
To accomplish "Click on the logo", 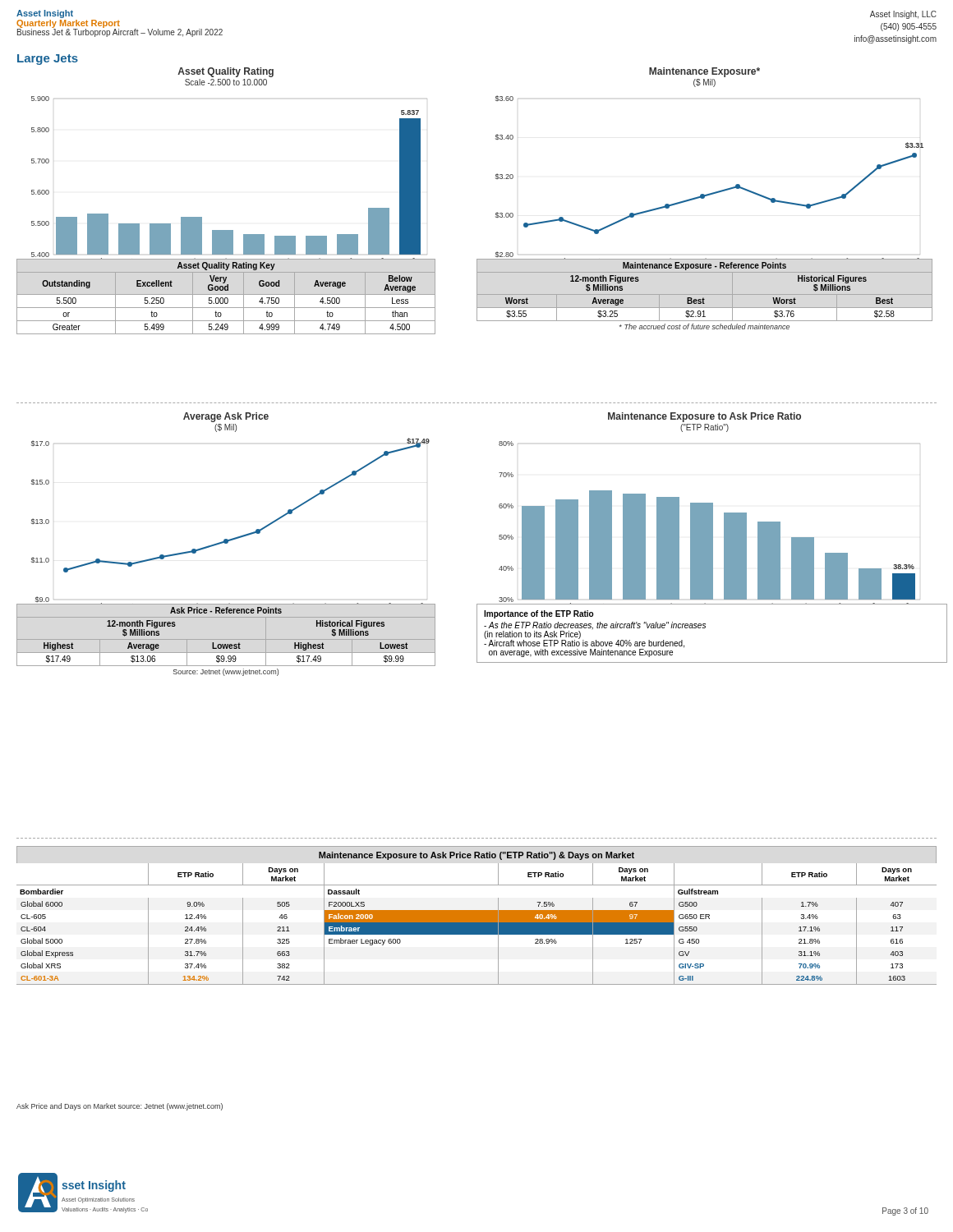I will pos(82,1195).
